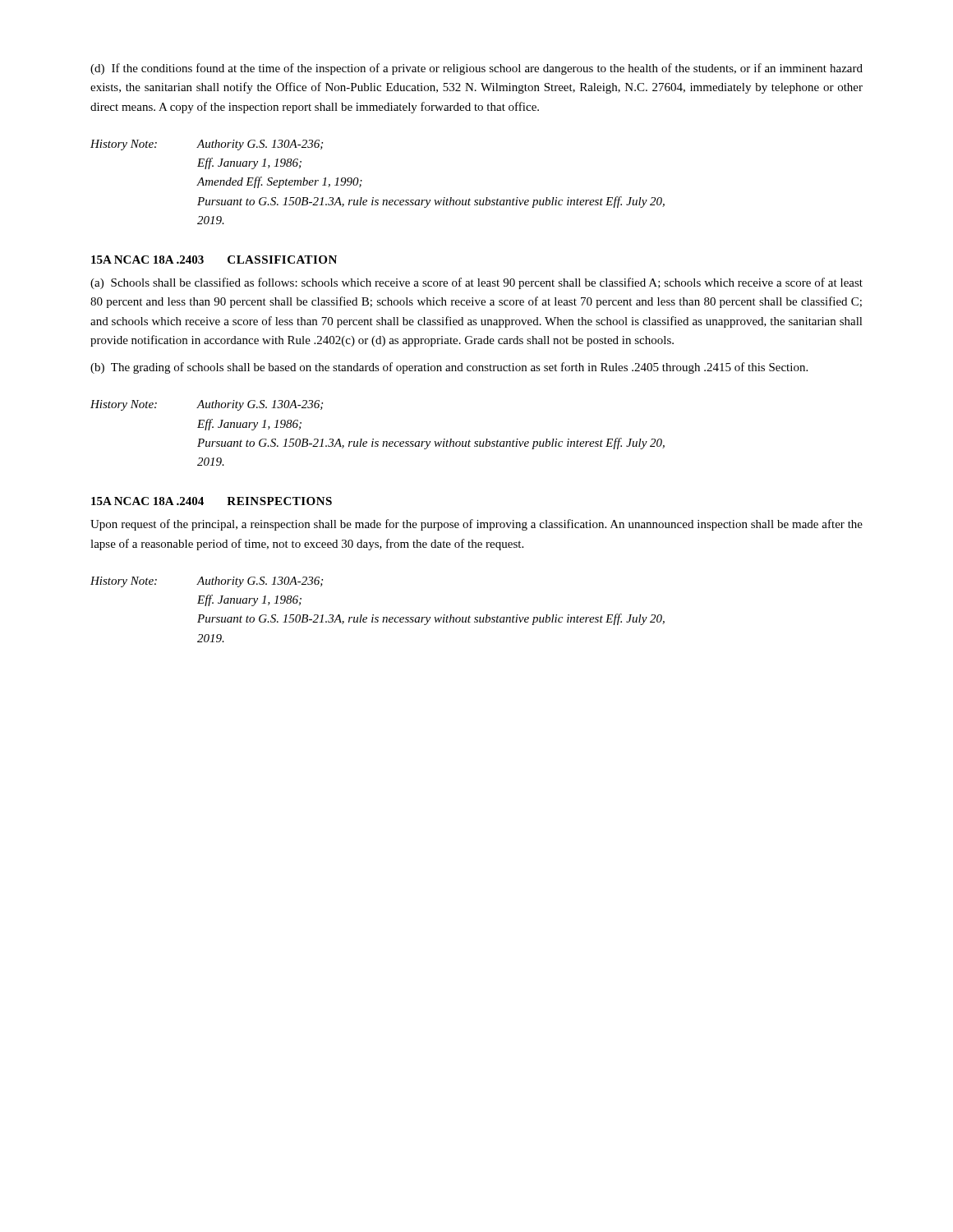Locate the text "15A NCAC 18A .2404 REINSPECTIONS"
Screen dimensions: 1232x953
pos(211,502)
